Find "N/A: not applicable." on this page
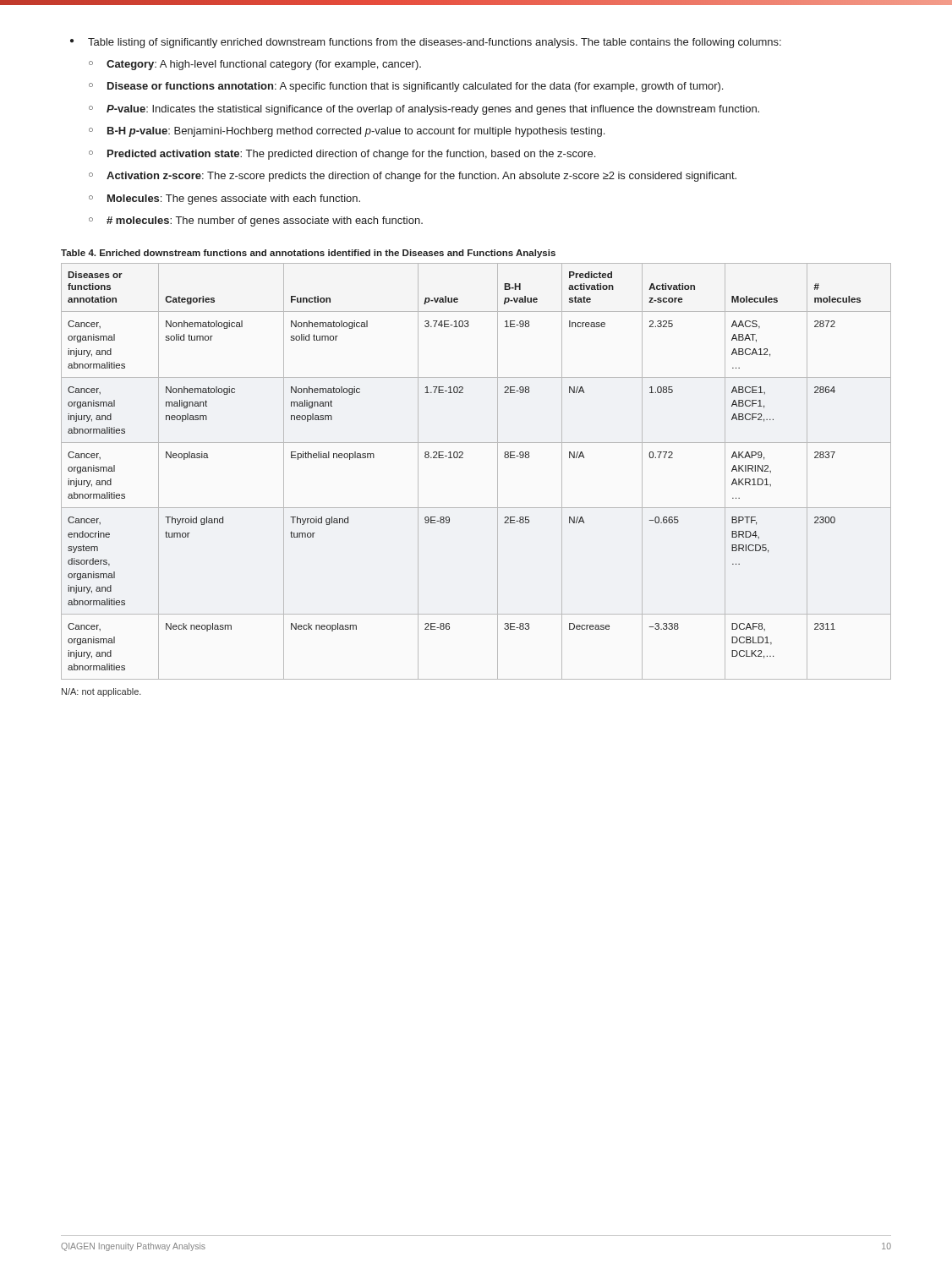This screenshot has height=1268, width=952. 101,692
